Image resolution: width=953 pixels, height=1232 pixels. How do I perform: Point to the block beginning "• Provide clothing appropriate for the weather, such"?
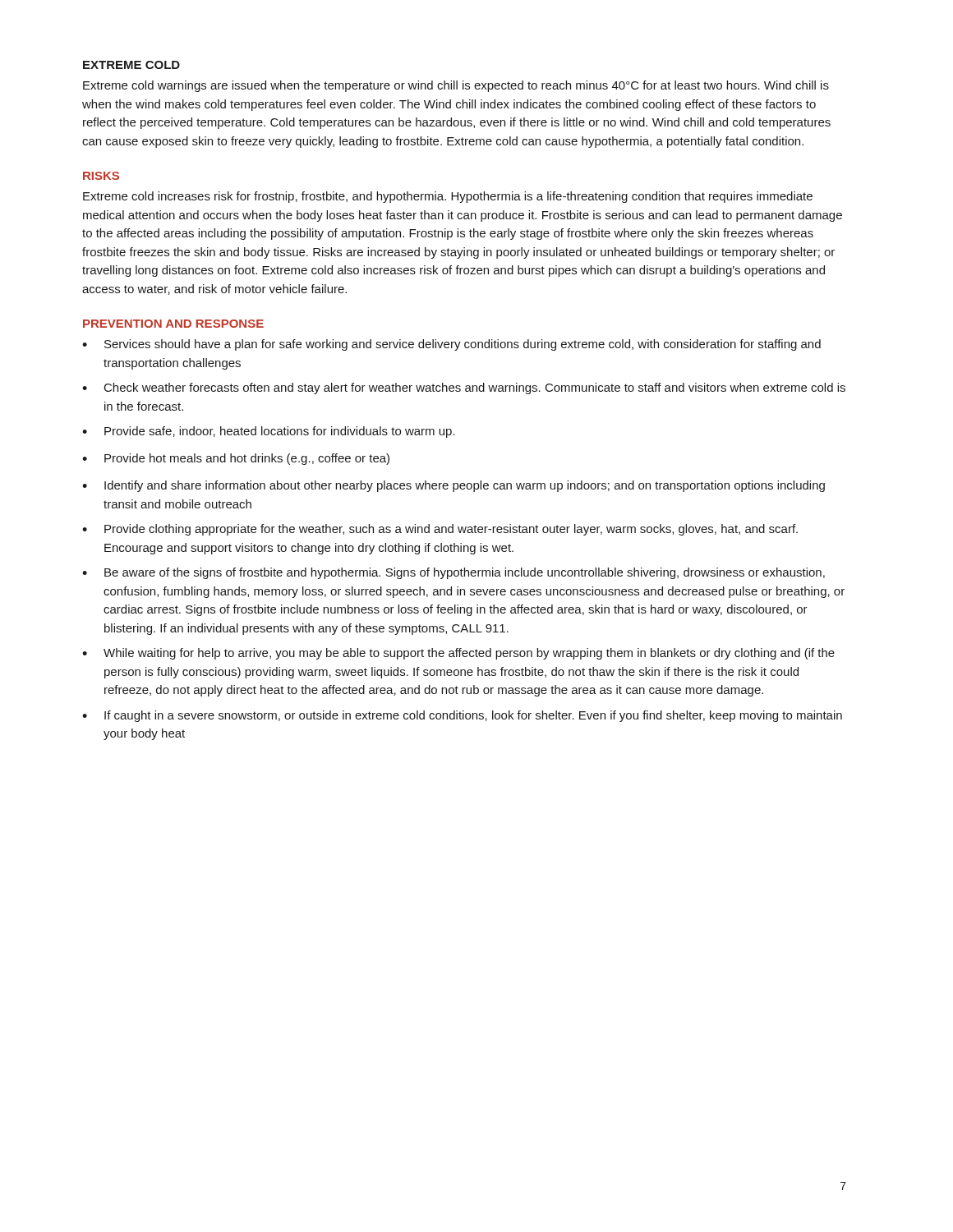point(464,539)
